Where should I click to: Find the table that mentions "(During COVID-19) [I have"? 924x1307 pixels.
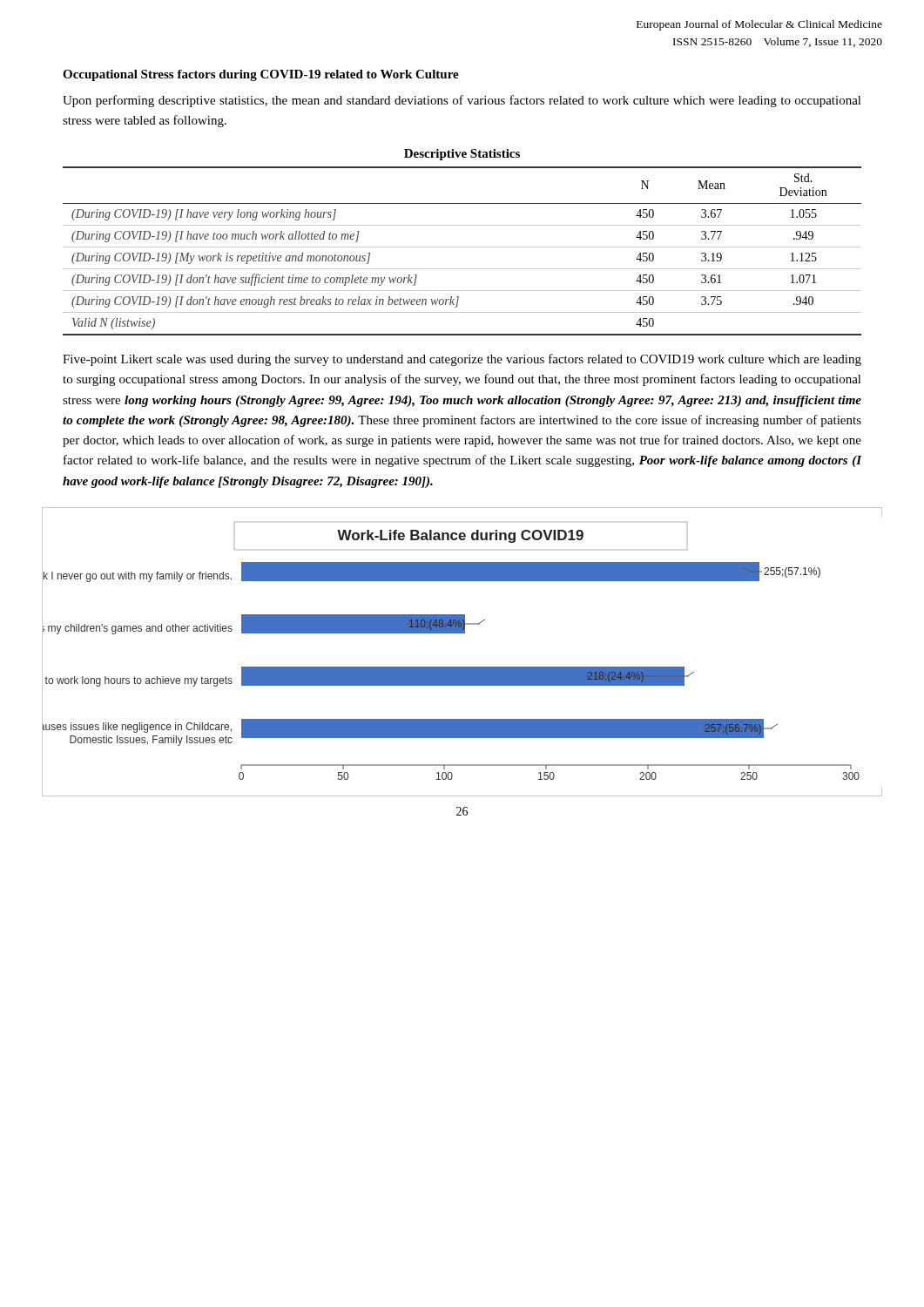[462, 251]
